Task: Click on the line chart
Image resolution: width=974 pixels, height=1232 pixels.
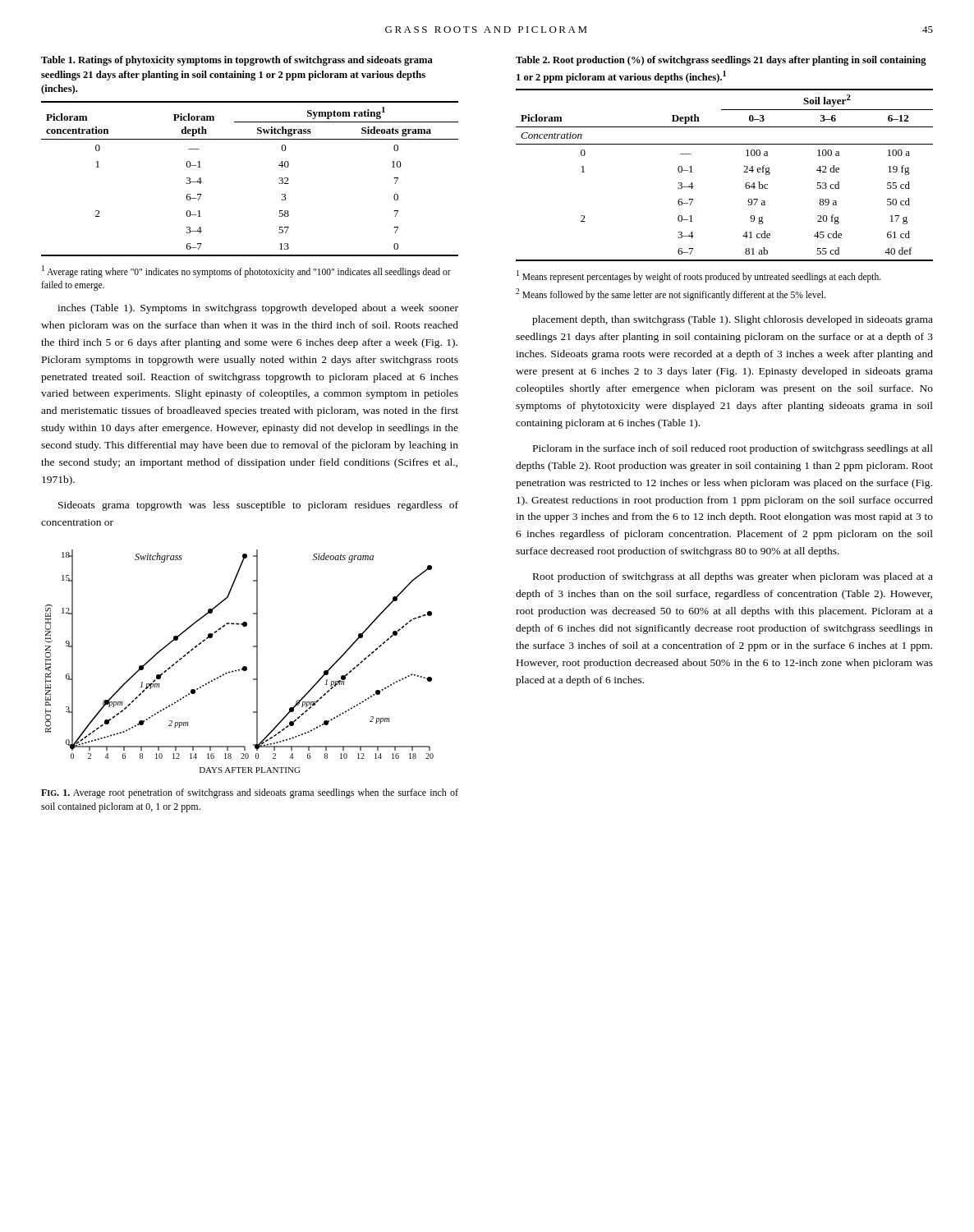Action: point(250,662)
